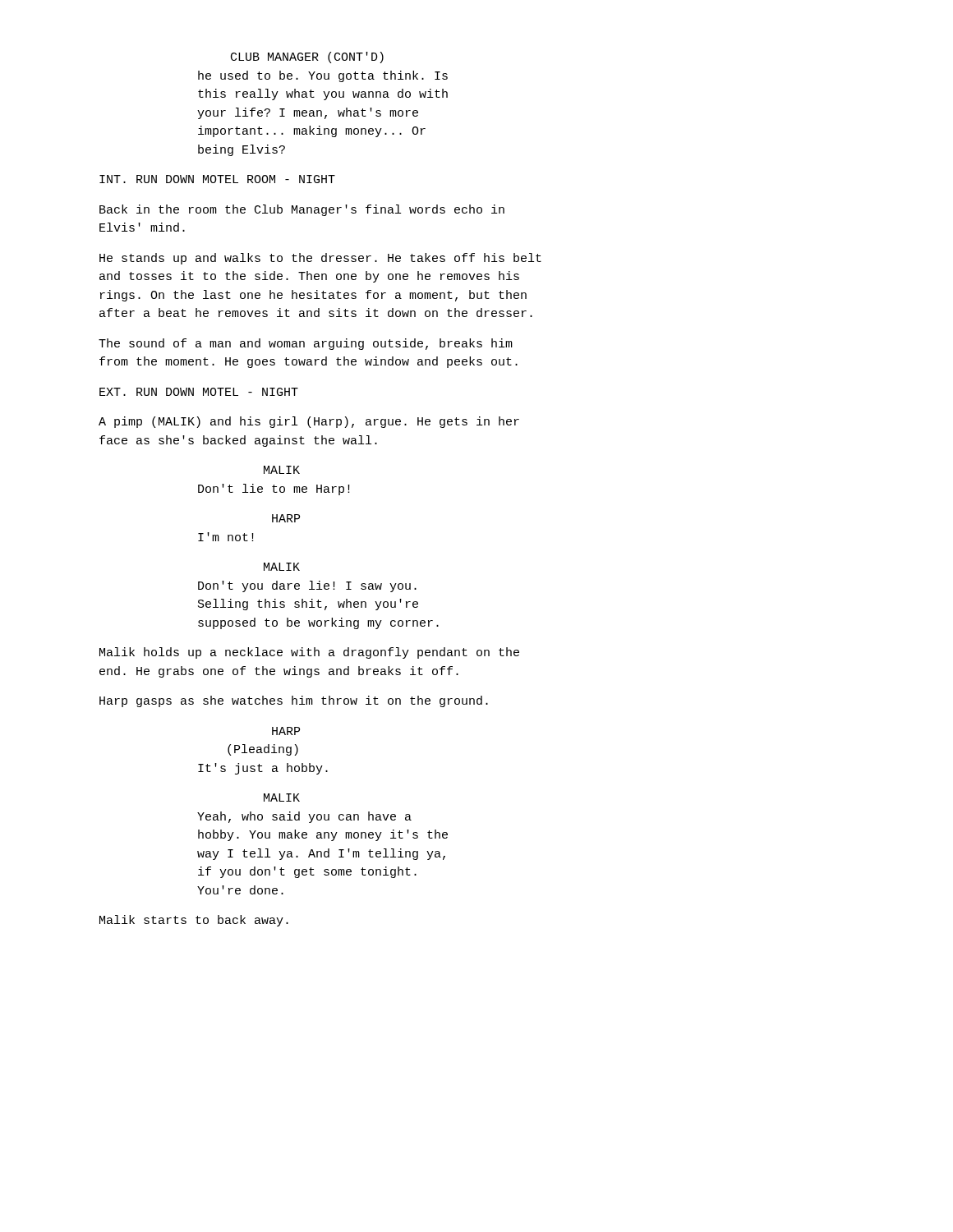Navigate to the element starting "Don't lie to me Harp!"
Image resolution: width=953 pixels, height=1232 pixels.
(x=275, y=490)
